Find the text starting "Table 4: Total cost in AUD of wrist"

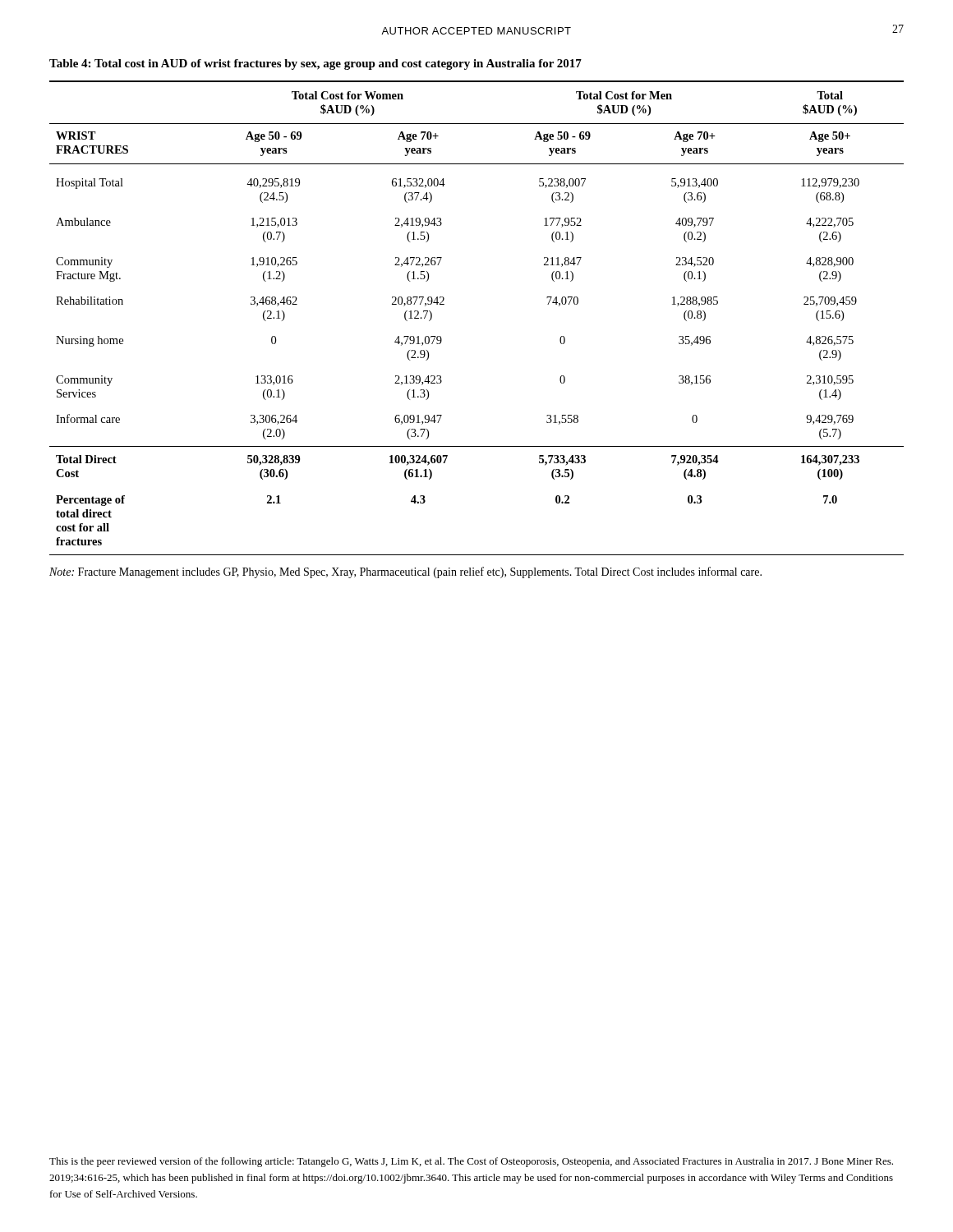coord(315,63)
